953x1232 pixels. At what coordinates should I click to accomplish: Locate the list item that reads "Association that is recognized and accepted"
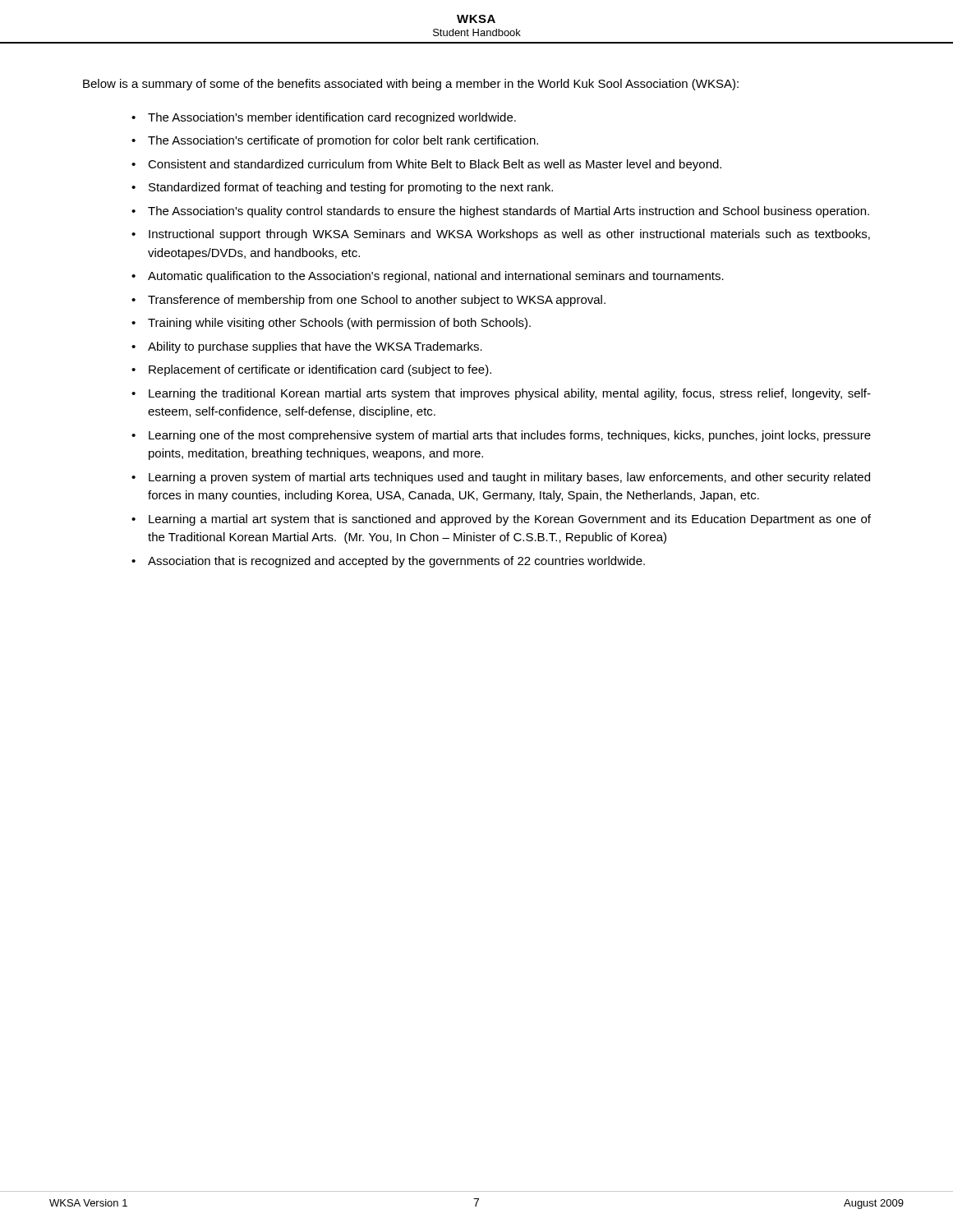(x=397, y=560)
